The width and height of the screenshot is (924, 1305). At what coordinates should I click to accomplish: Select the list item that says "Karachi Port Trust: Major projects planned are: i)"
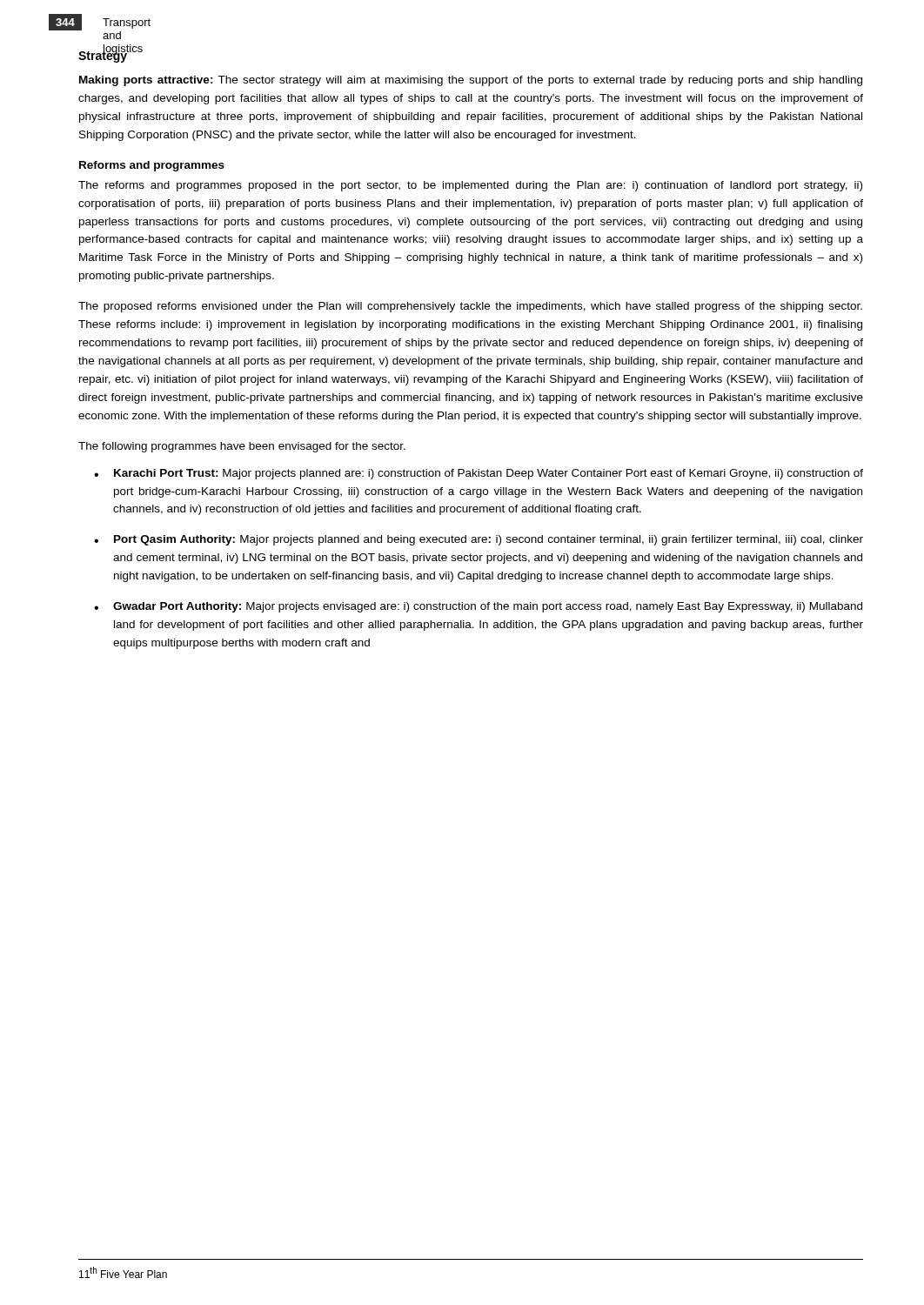[488, 491]
